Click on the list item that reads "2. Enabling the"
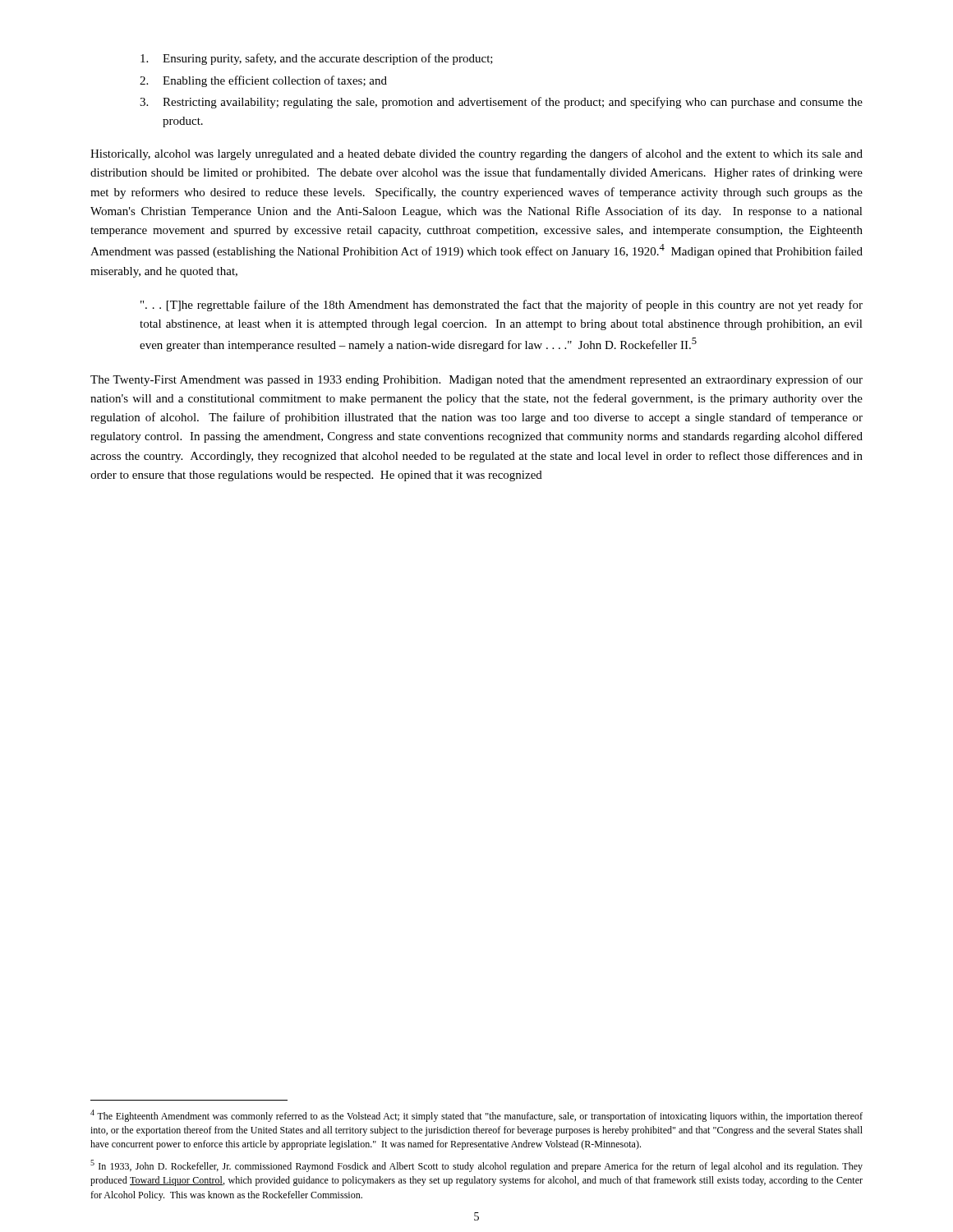953x1232 pixels. pos(263,80)
